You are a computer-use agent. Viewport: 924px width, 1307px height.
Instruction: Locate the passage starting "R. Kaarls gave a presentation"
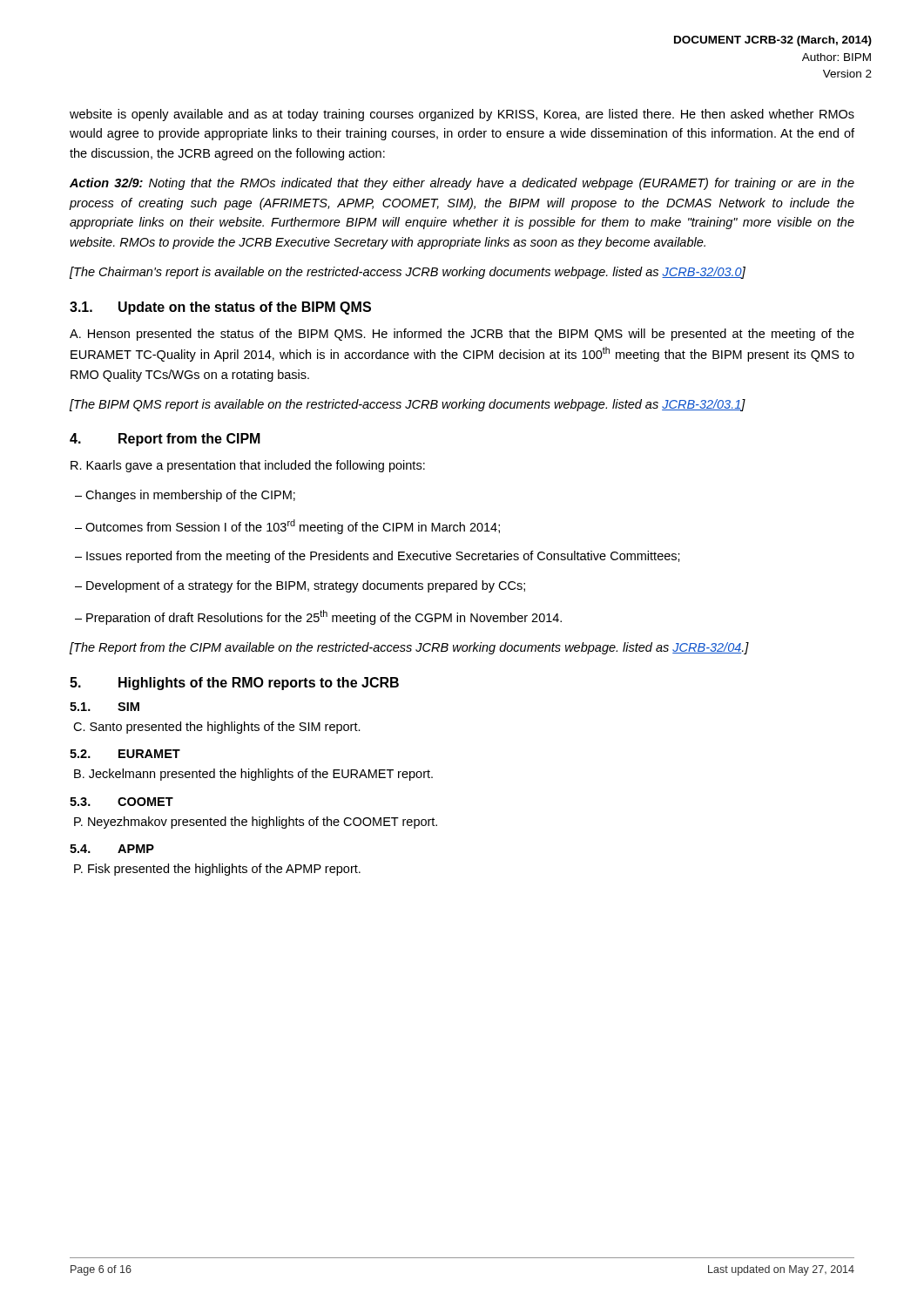pos(248,466)
